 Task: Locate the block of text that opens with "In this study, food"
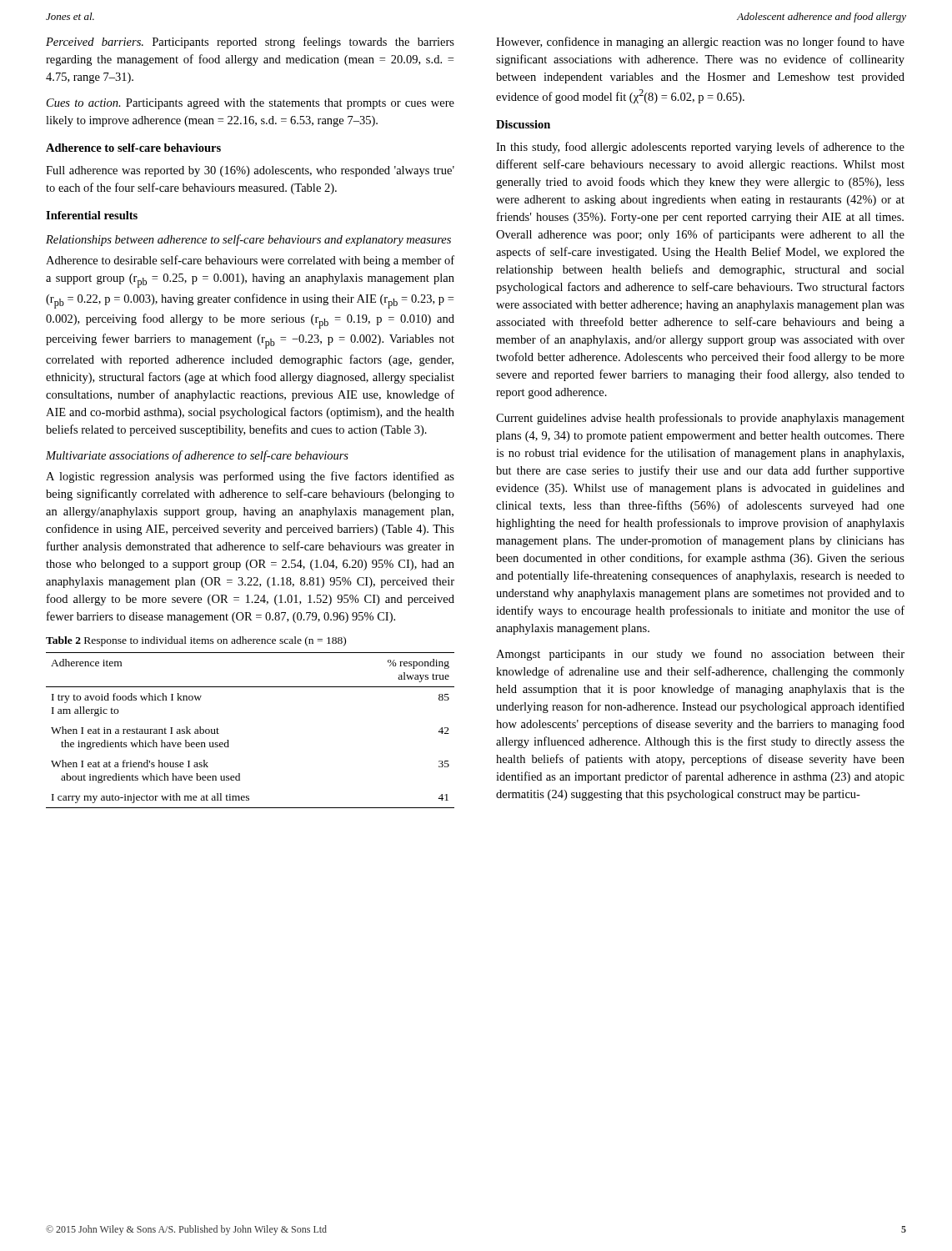700,270
